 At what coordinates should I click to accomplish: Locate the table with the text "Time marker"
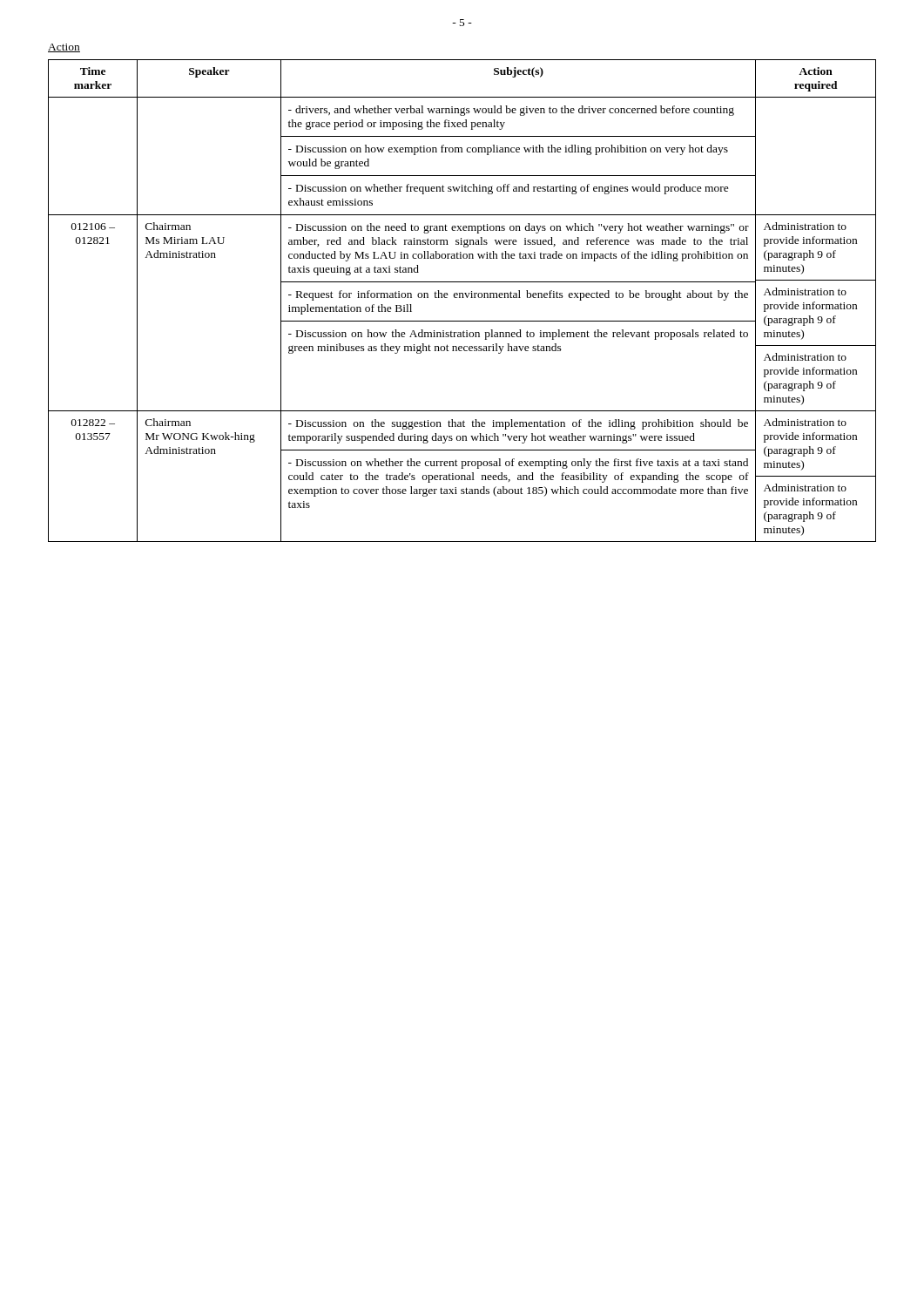(x=462, y=301)
